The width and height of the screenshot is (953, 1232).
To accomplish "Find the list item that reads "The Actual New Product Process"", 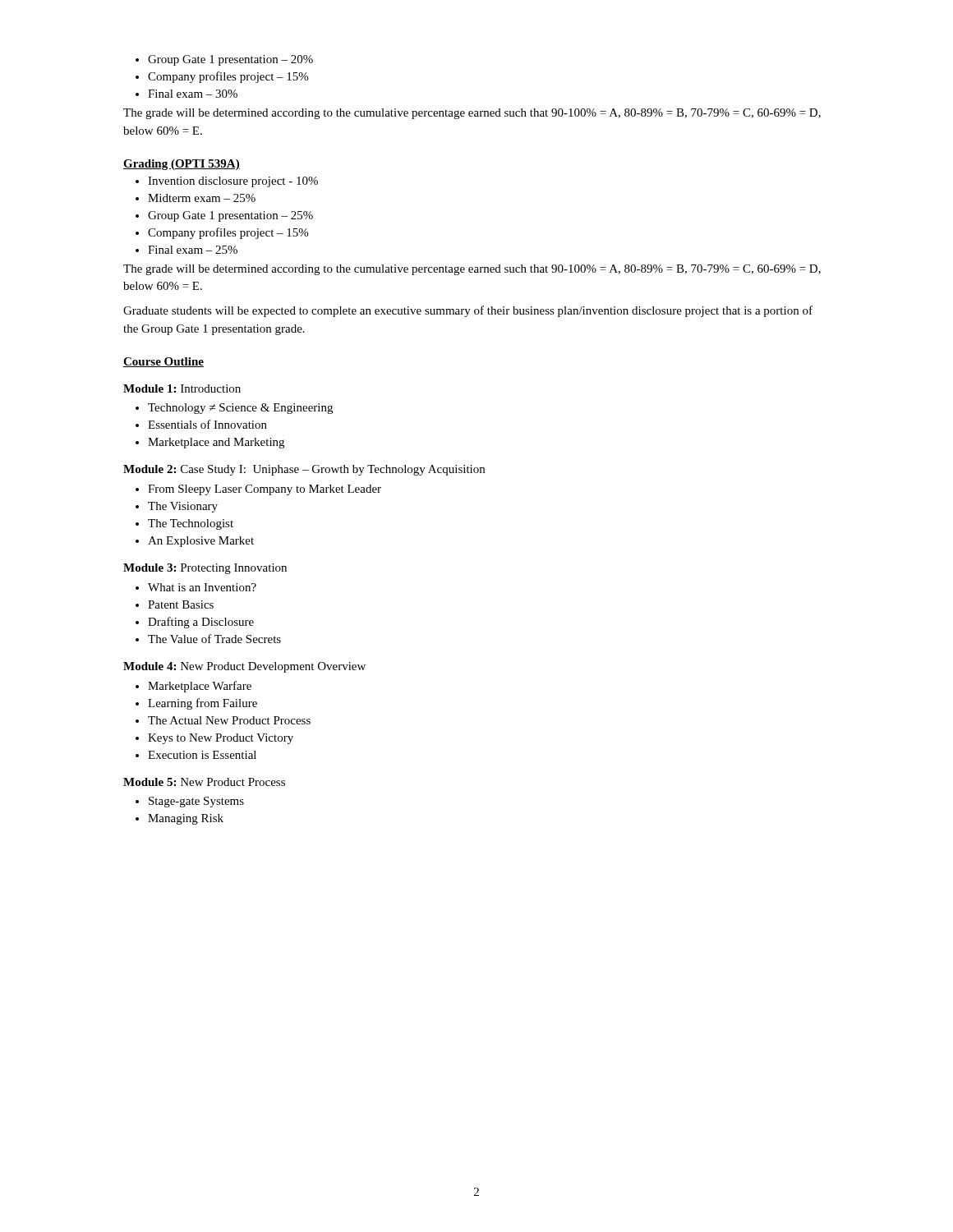I will 223,720.
